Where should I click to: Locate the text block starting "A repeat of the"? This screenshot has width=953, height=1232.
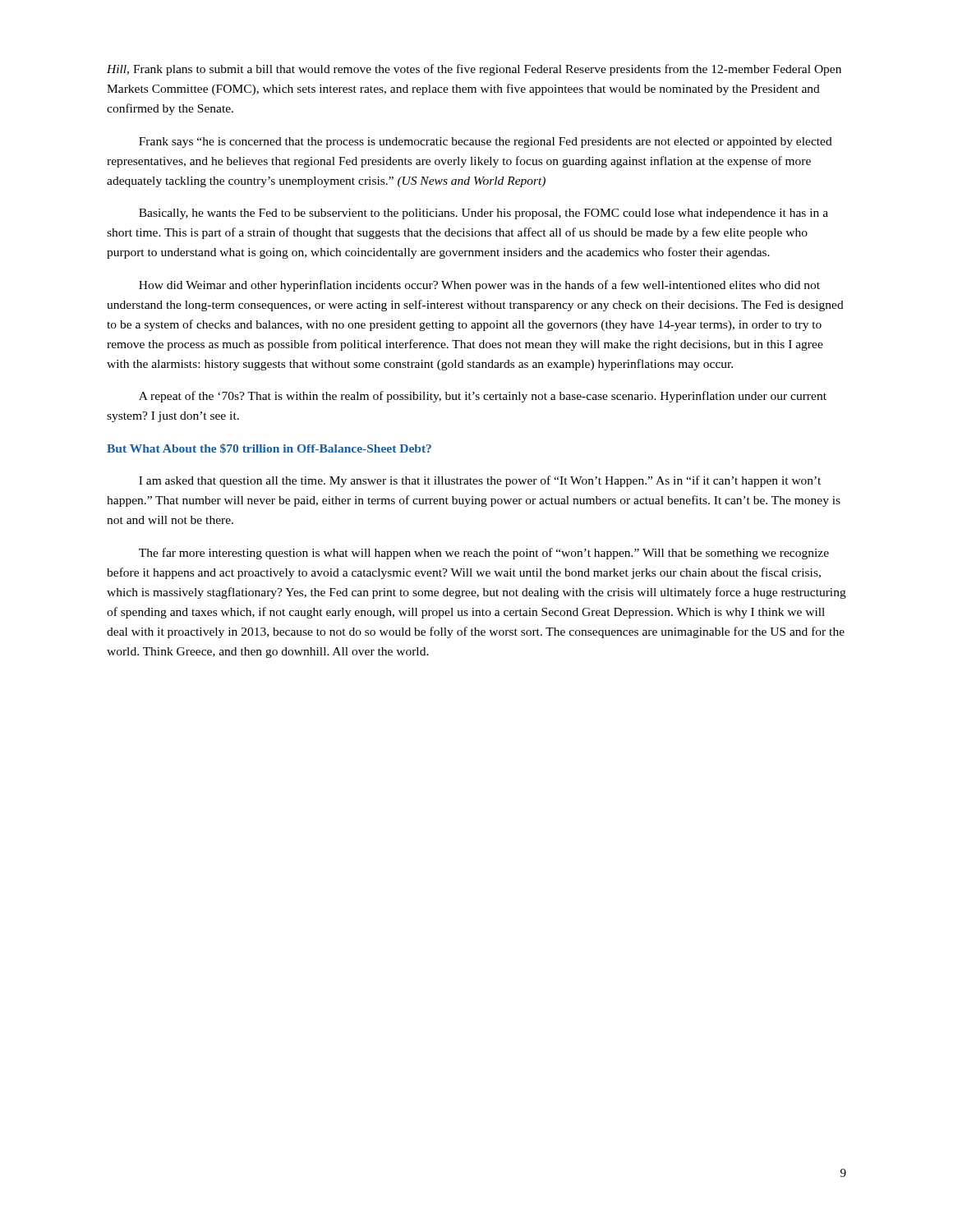[476, 406]
